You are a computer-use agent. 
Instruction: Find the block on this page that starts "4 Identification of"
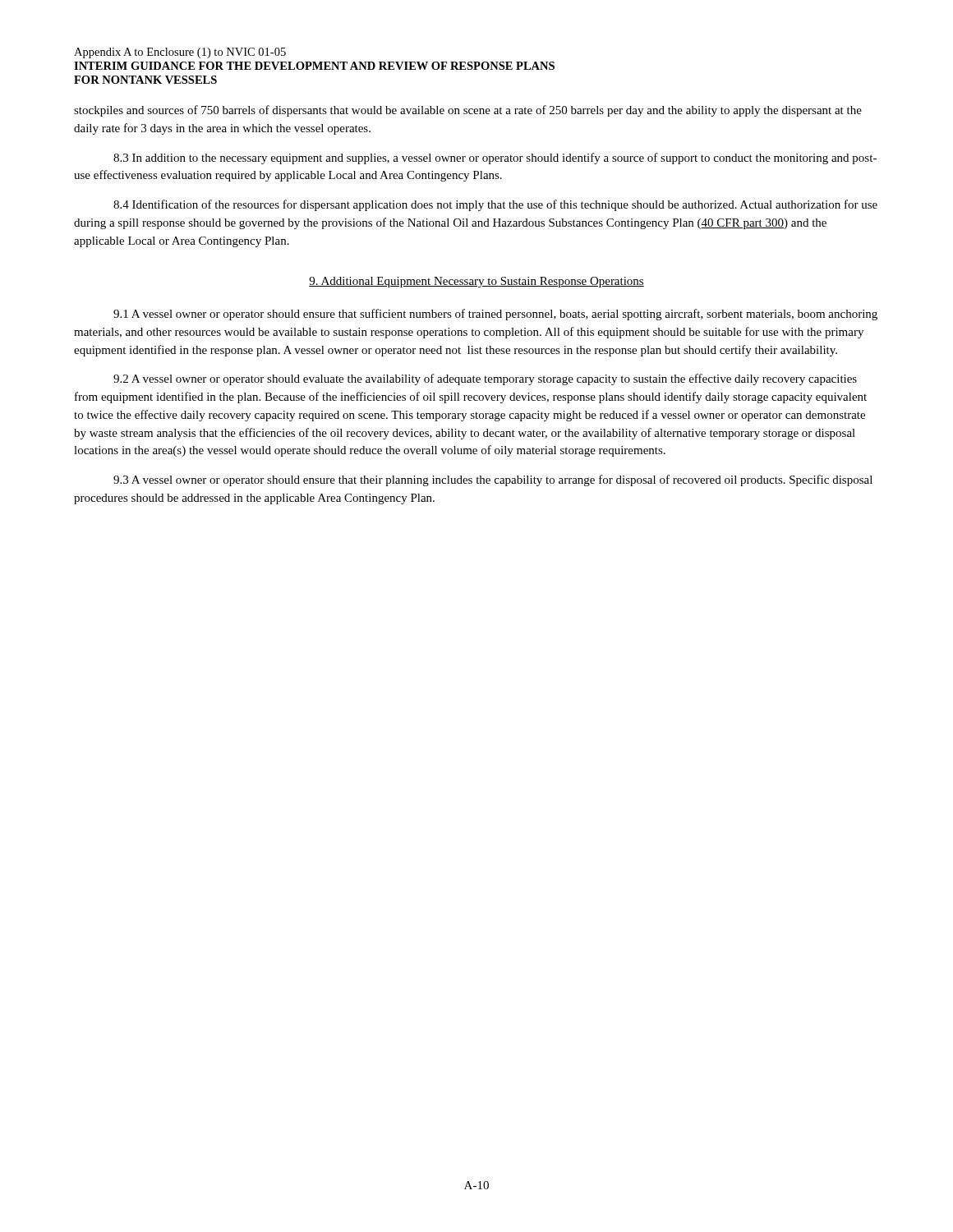476,223
